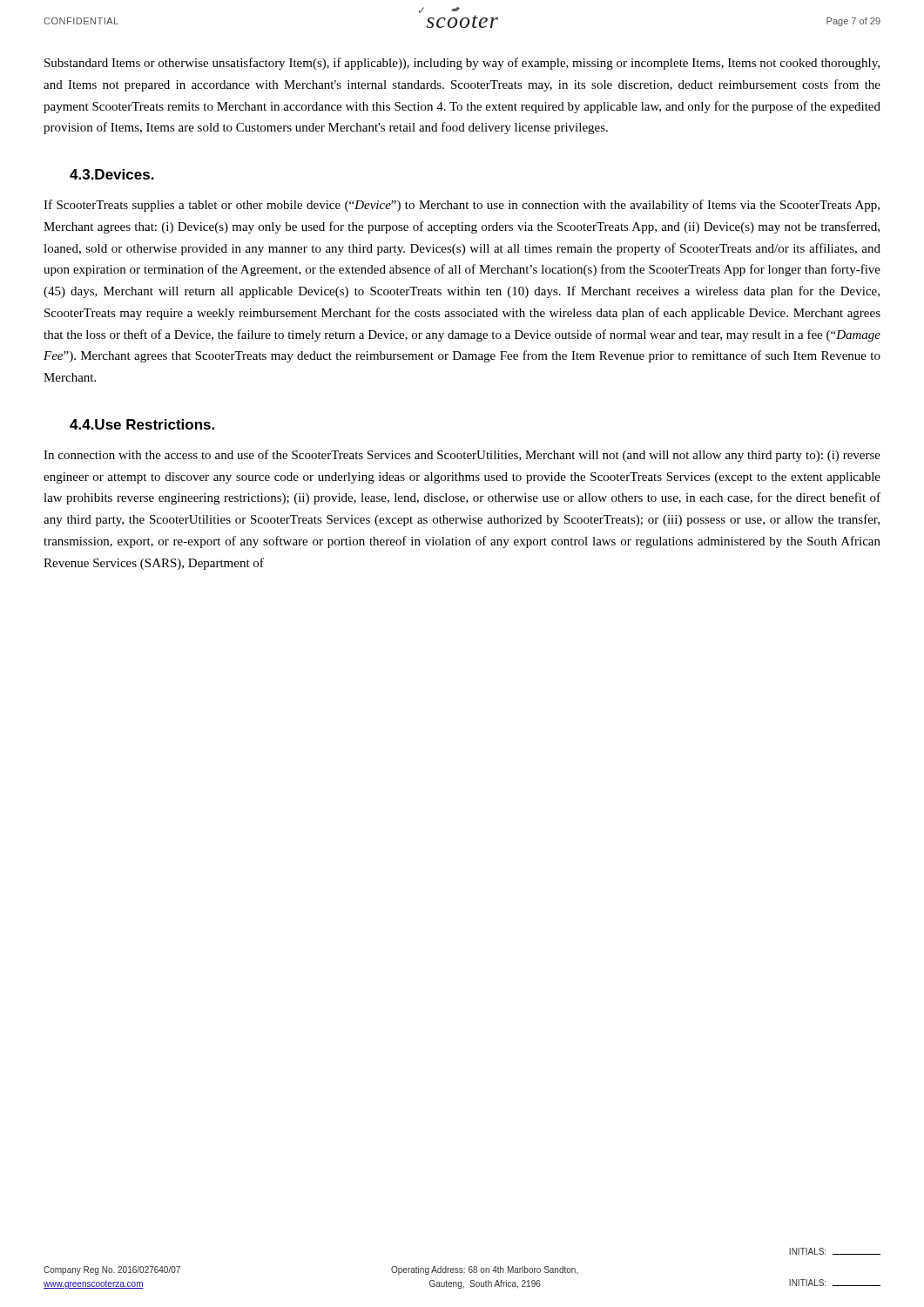Select the text block starting "Substandard Items or otherwise unsatisfactory Item(s),"
Image resolution: width=924 pixels, height=1307 pixels.
(x=462, y=95)
